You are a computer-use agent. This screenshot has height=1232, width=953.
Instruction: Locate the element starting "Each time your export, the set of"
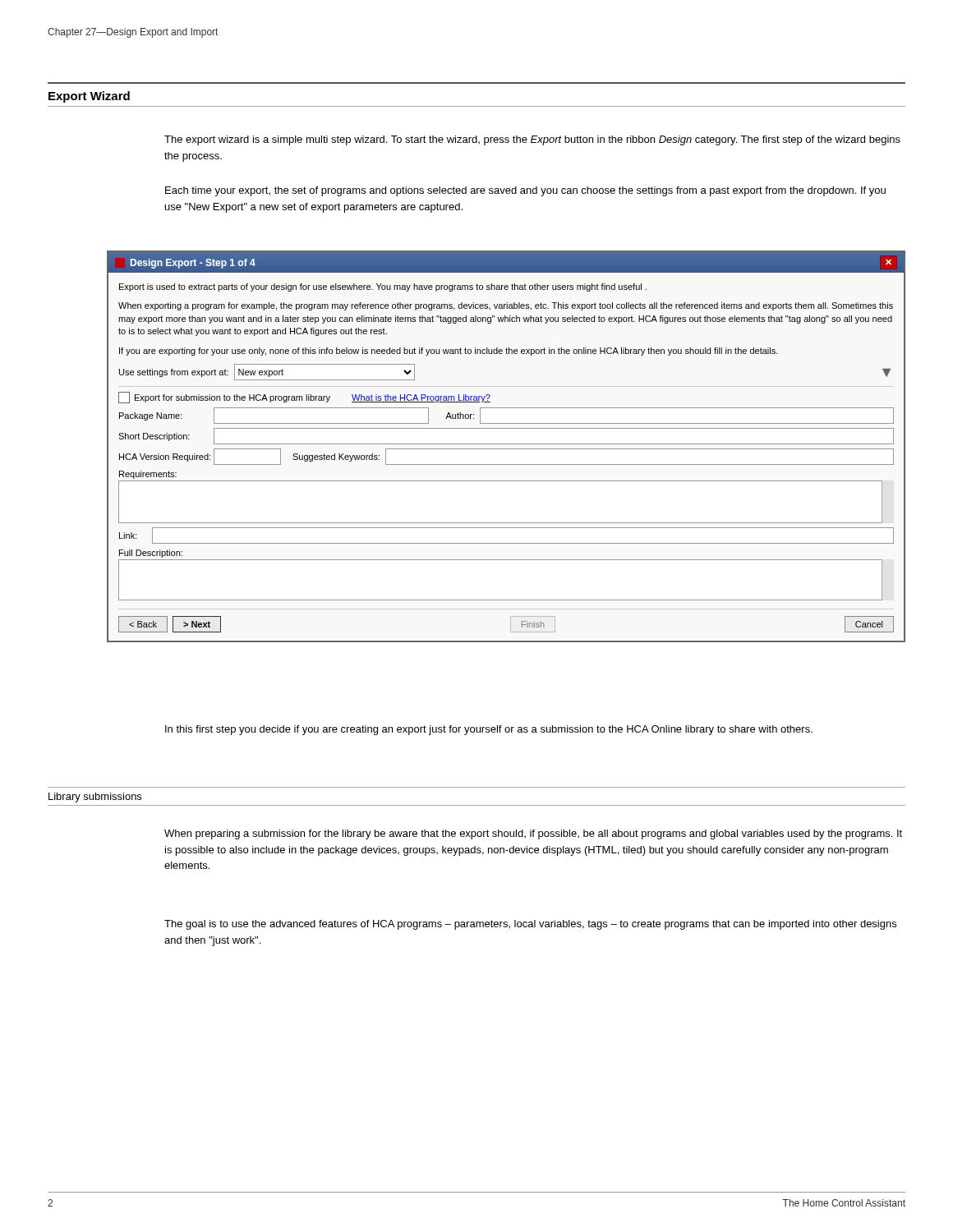coord(525,198)
